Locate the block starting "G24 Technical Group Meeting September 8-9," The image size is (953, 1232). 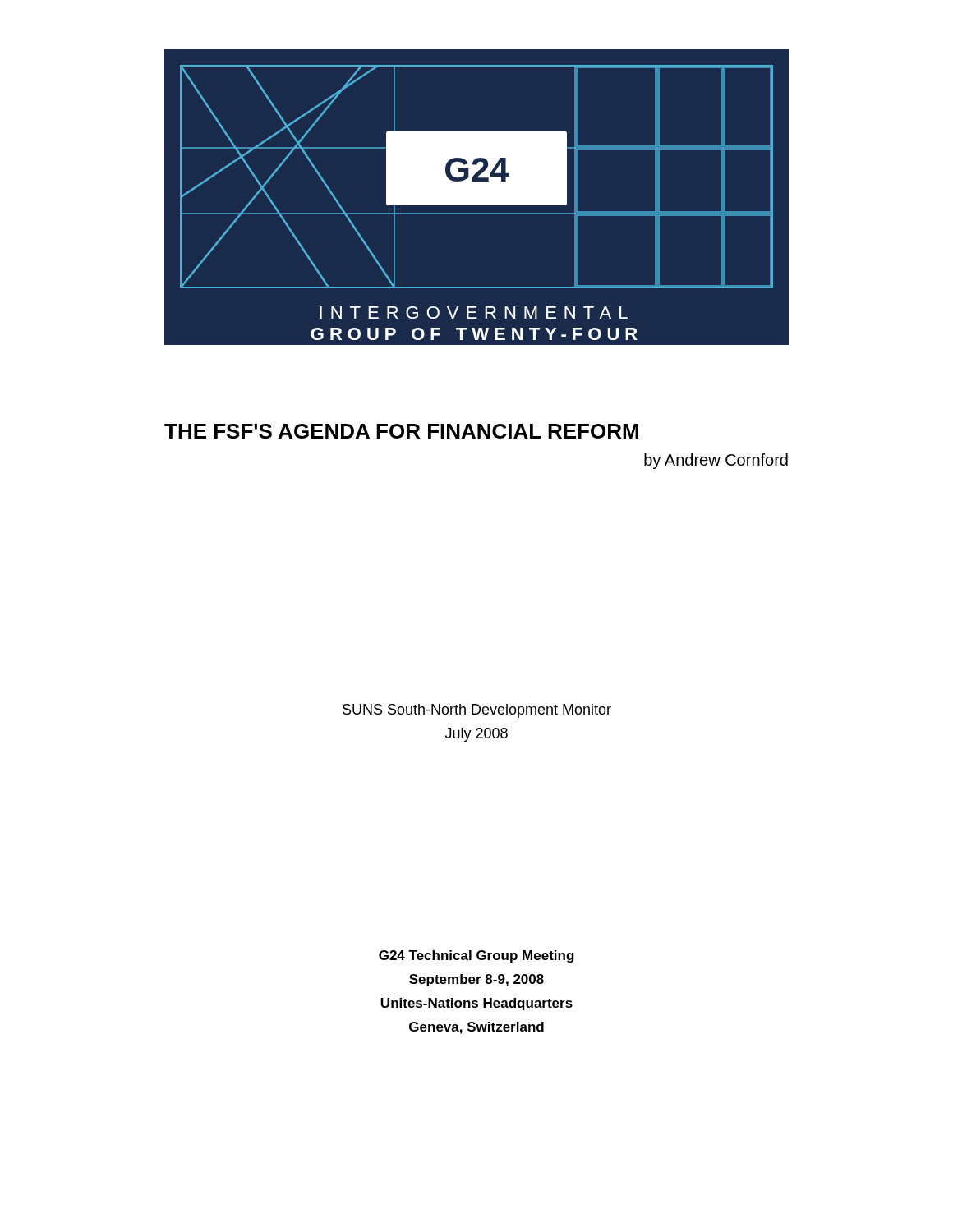click(x=476, y=991)
